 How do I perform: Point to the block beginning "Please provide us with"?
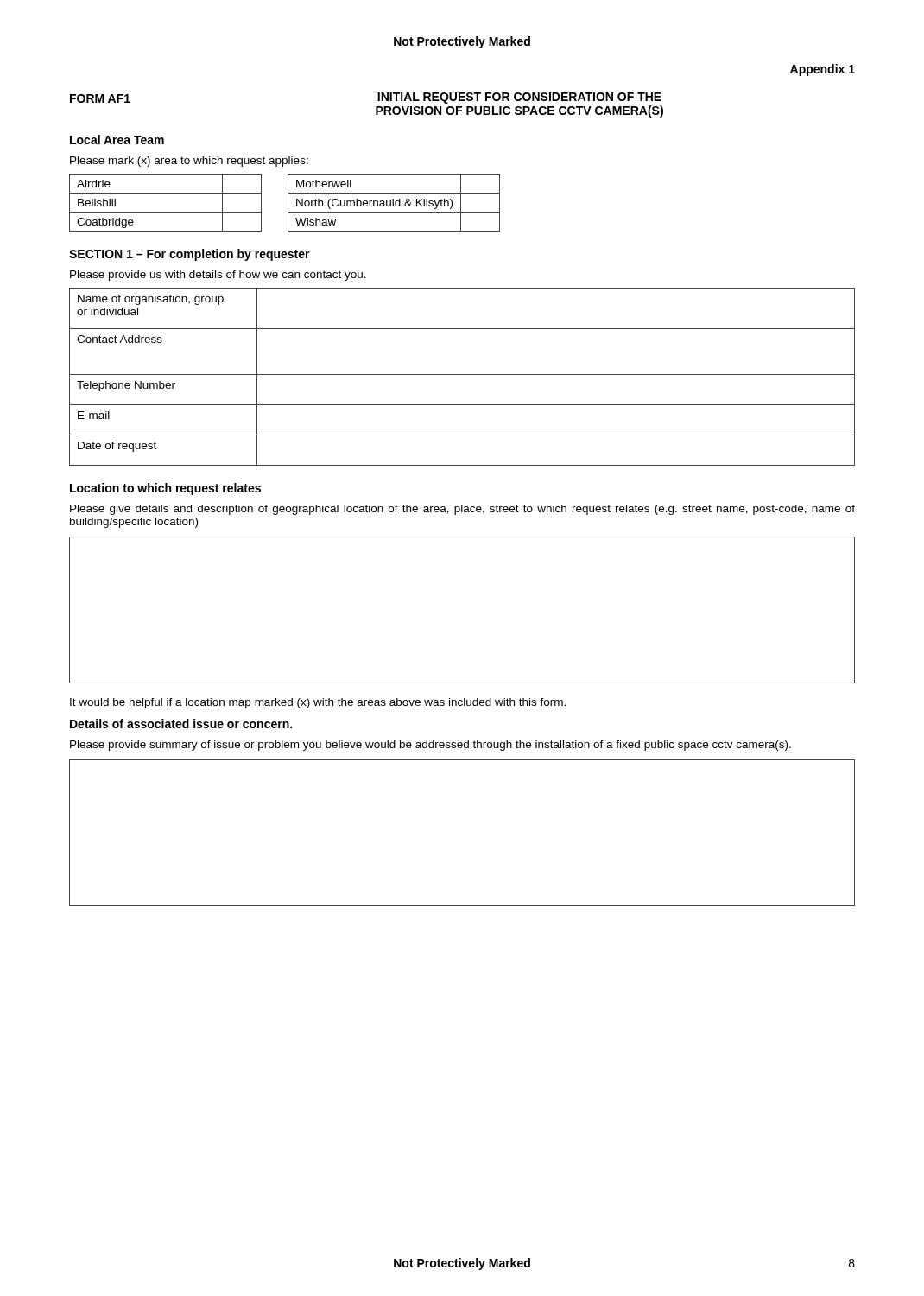[218, 274]
